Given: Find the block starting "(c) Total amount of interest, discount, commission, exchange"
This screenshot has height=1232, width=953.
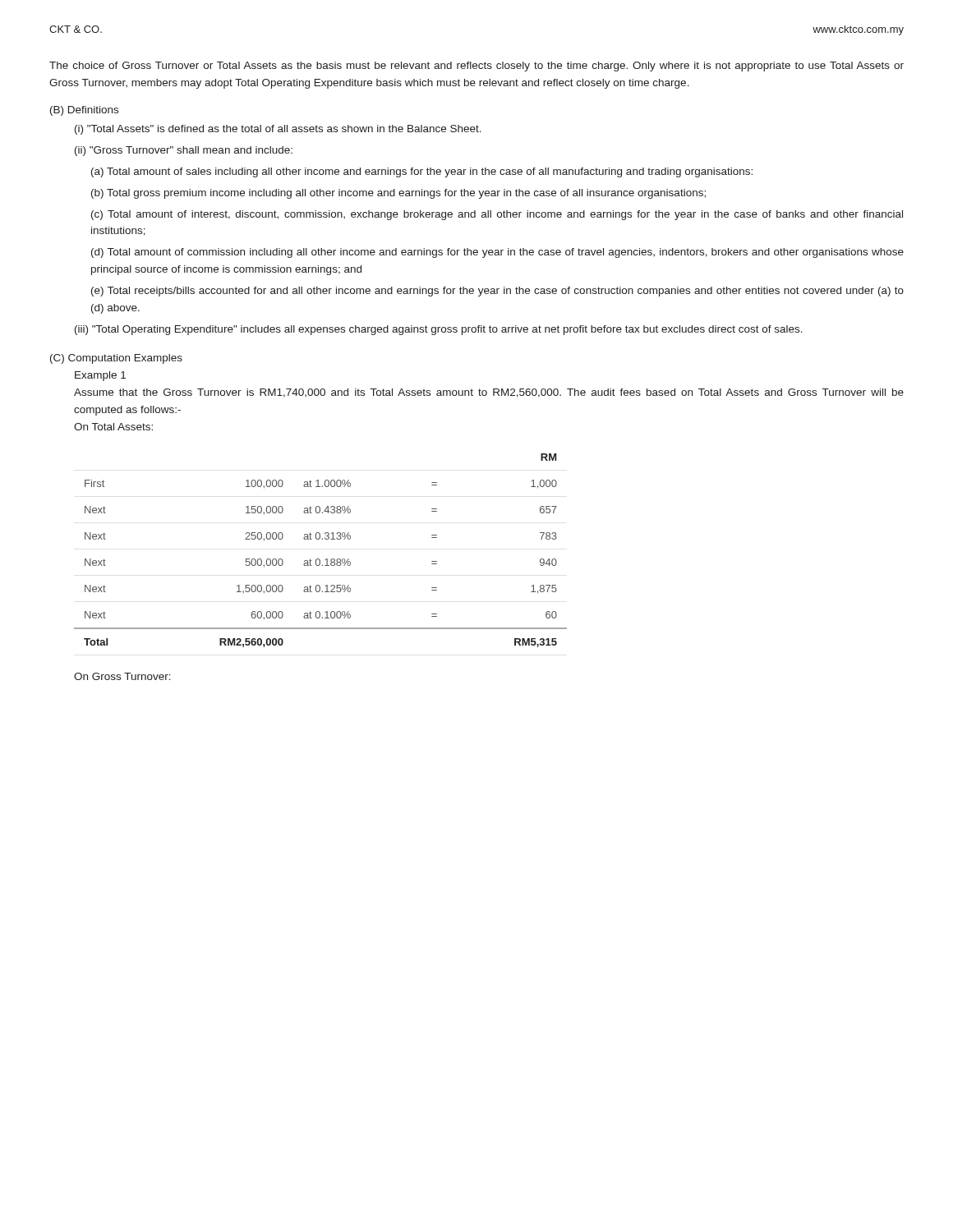Looking at the screenshot, I should tap(497, 222).
